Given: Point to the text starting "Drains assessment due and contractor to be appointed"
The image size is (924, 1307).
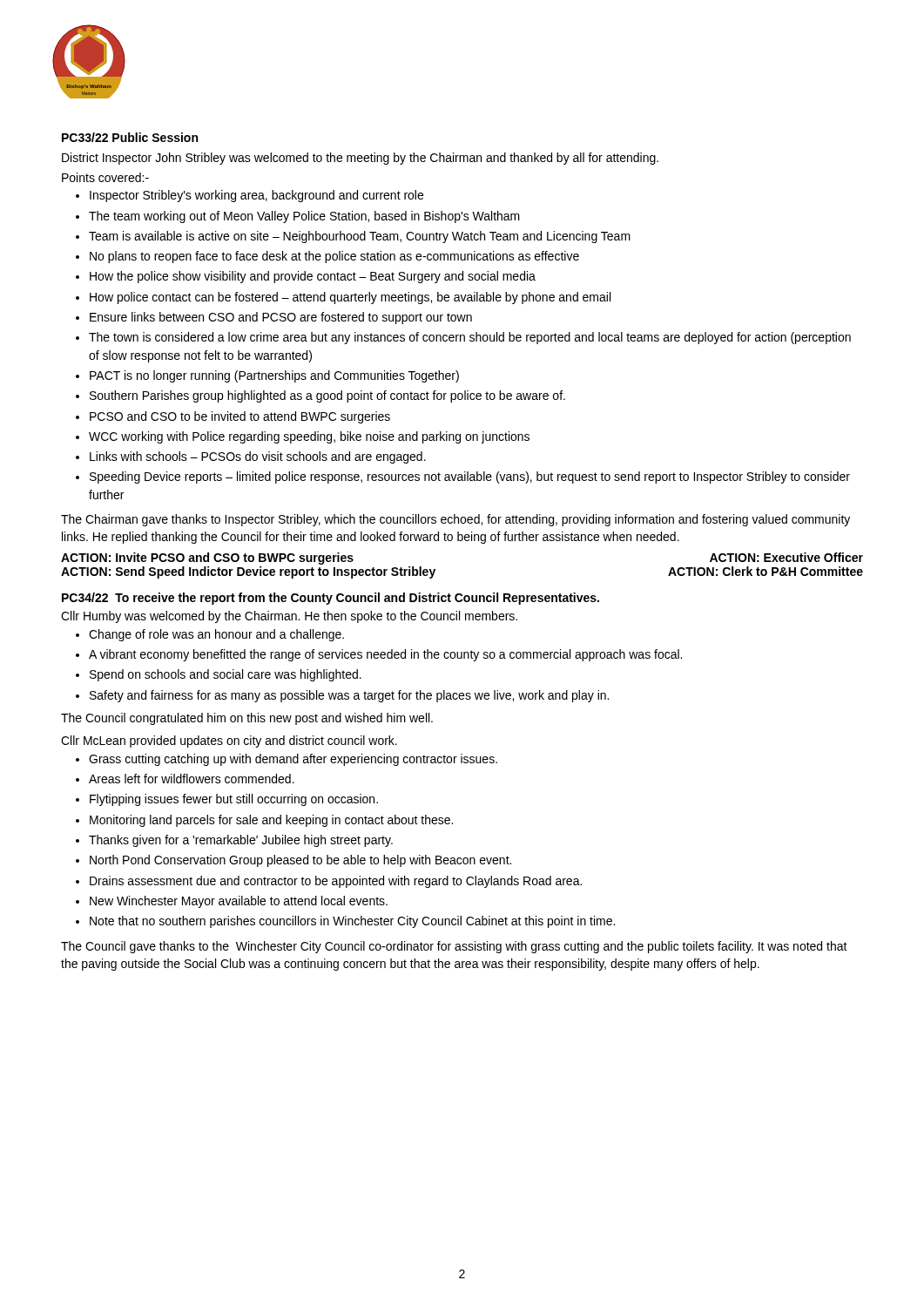Looking at the screenshot, I should coord(336,881).
